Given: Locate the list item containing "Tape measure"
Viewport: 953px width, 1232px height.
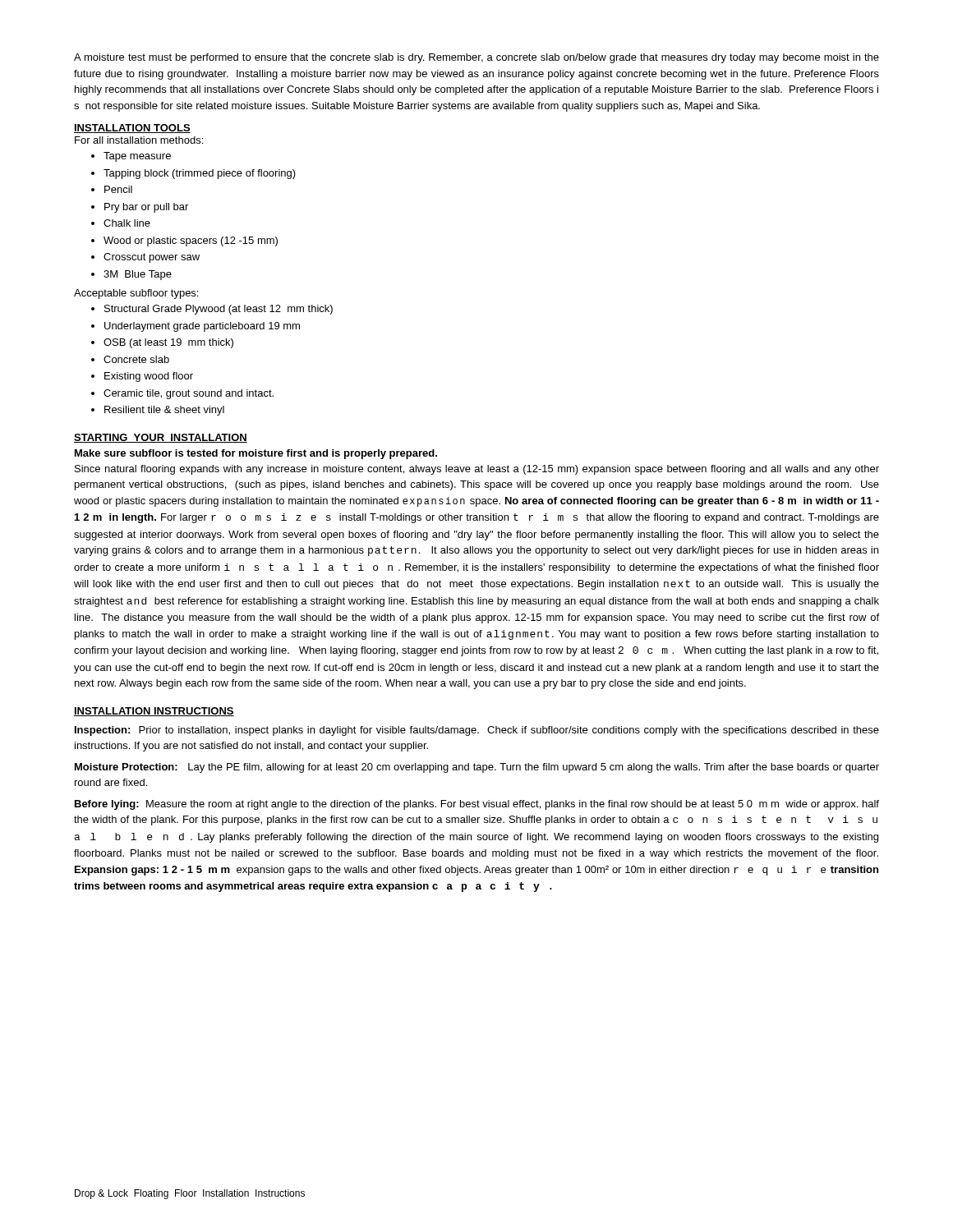Looking at the screenshot, I should 137,156.
